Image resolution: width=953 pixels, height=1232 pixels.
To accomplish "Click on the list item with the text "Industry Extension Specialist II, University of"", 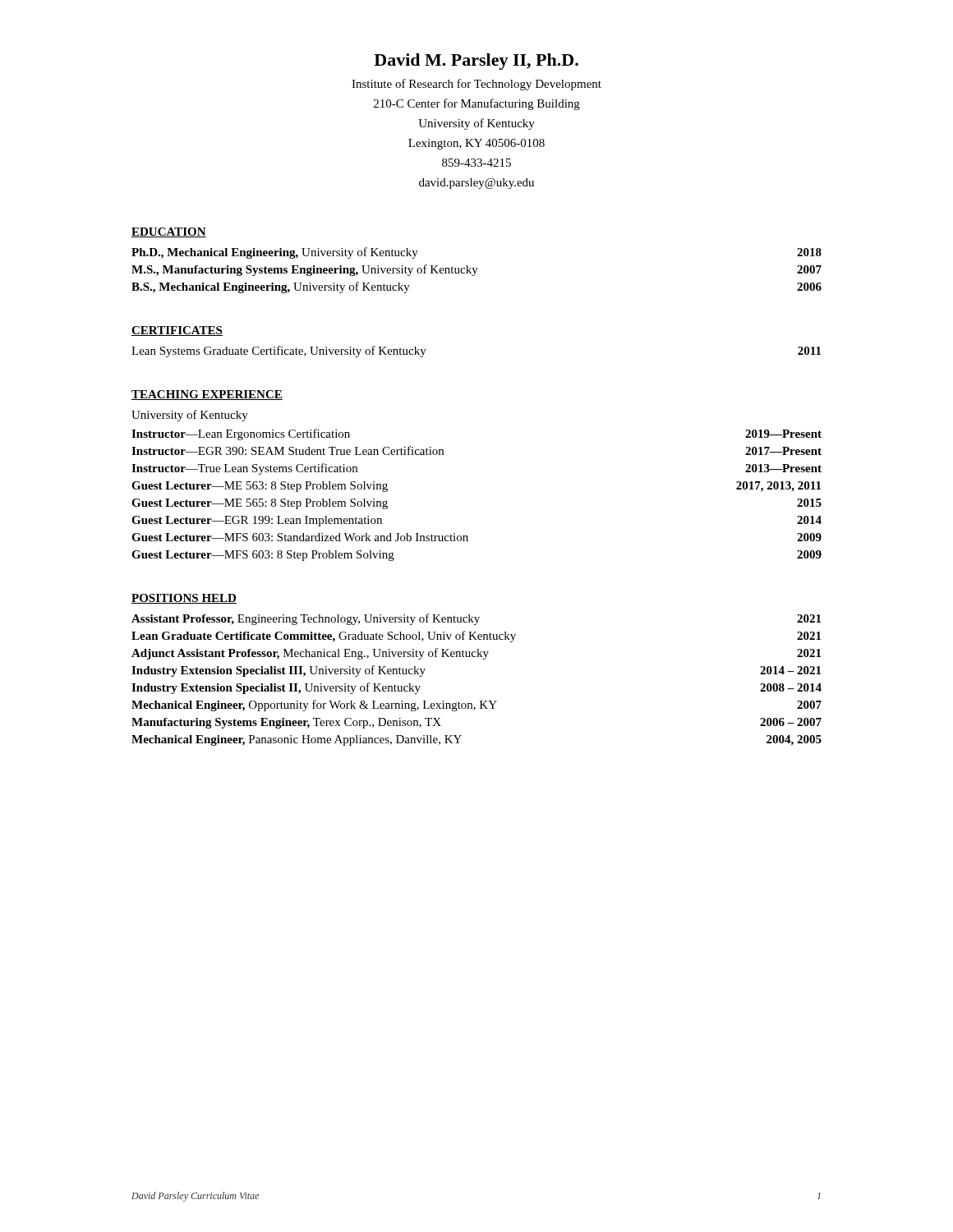I will click(x=277, y=688).
